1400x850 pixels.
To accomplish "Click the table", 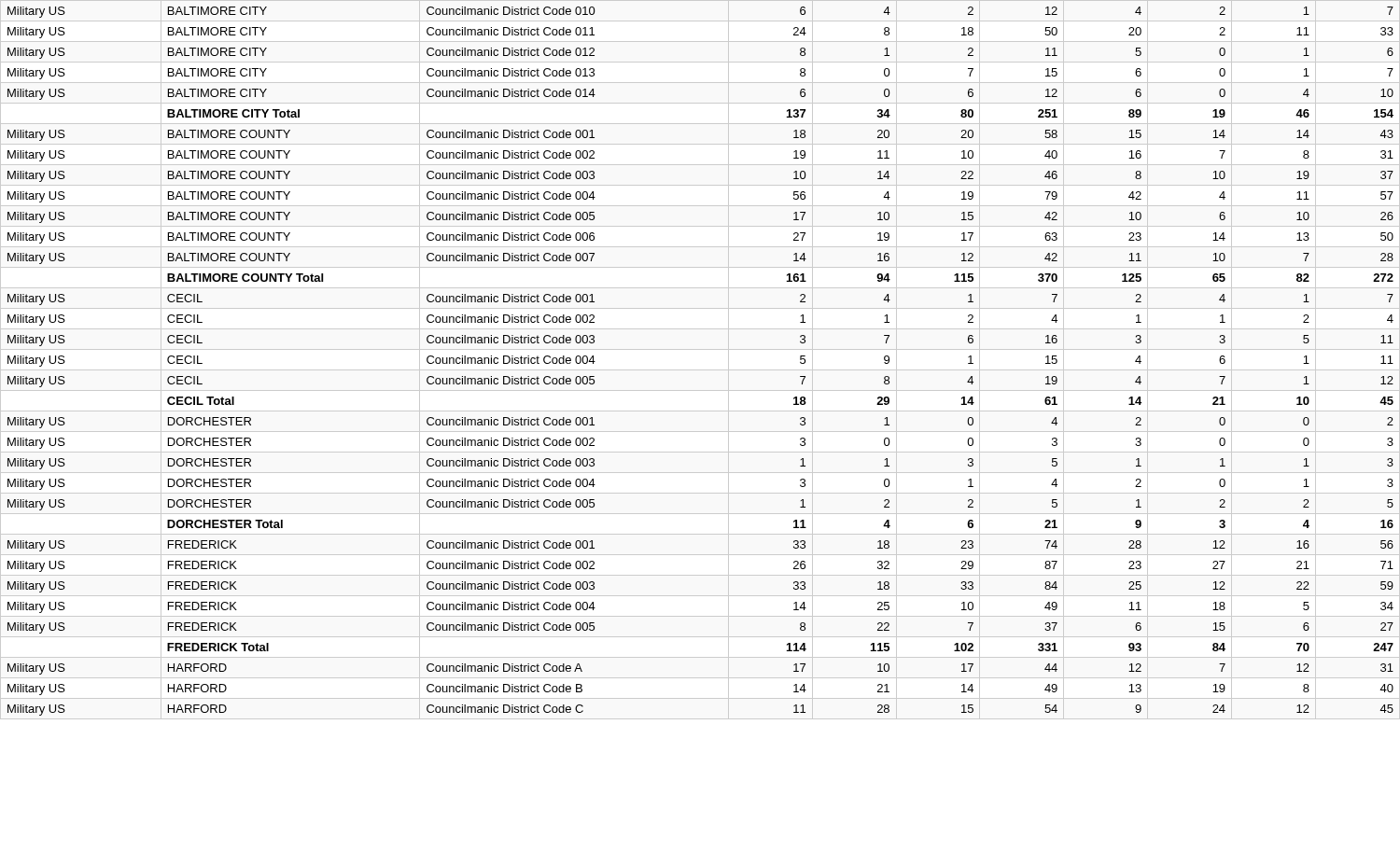I will point(700,425).
